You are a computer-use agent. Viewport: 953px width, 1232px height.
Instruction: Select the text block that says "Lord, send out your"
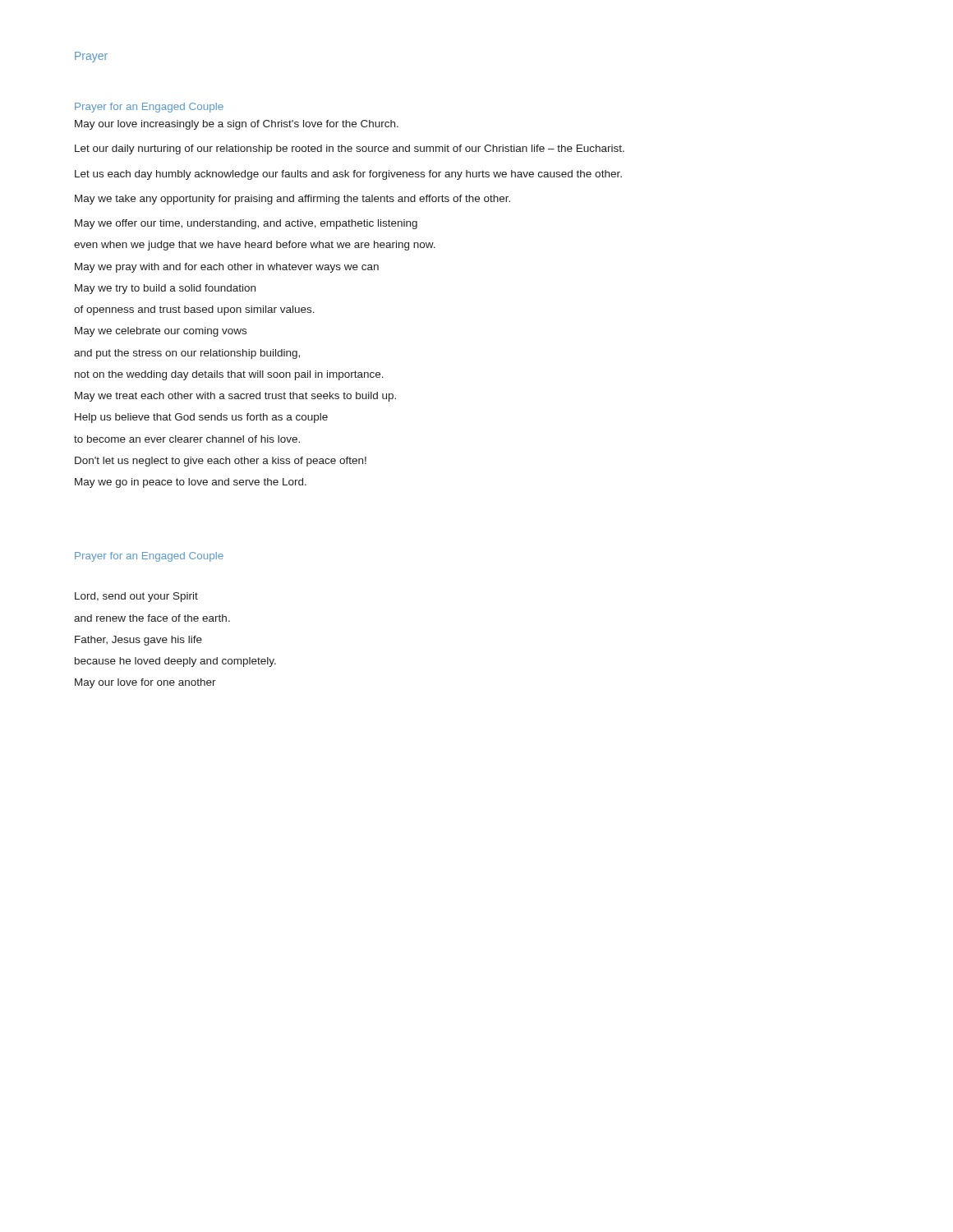tap(136, 597)
